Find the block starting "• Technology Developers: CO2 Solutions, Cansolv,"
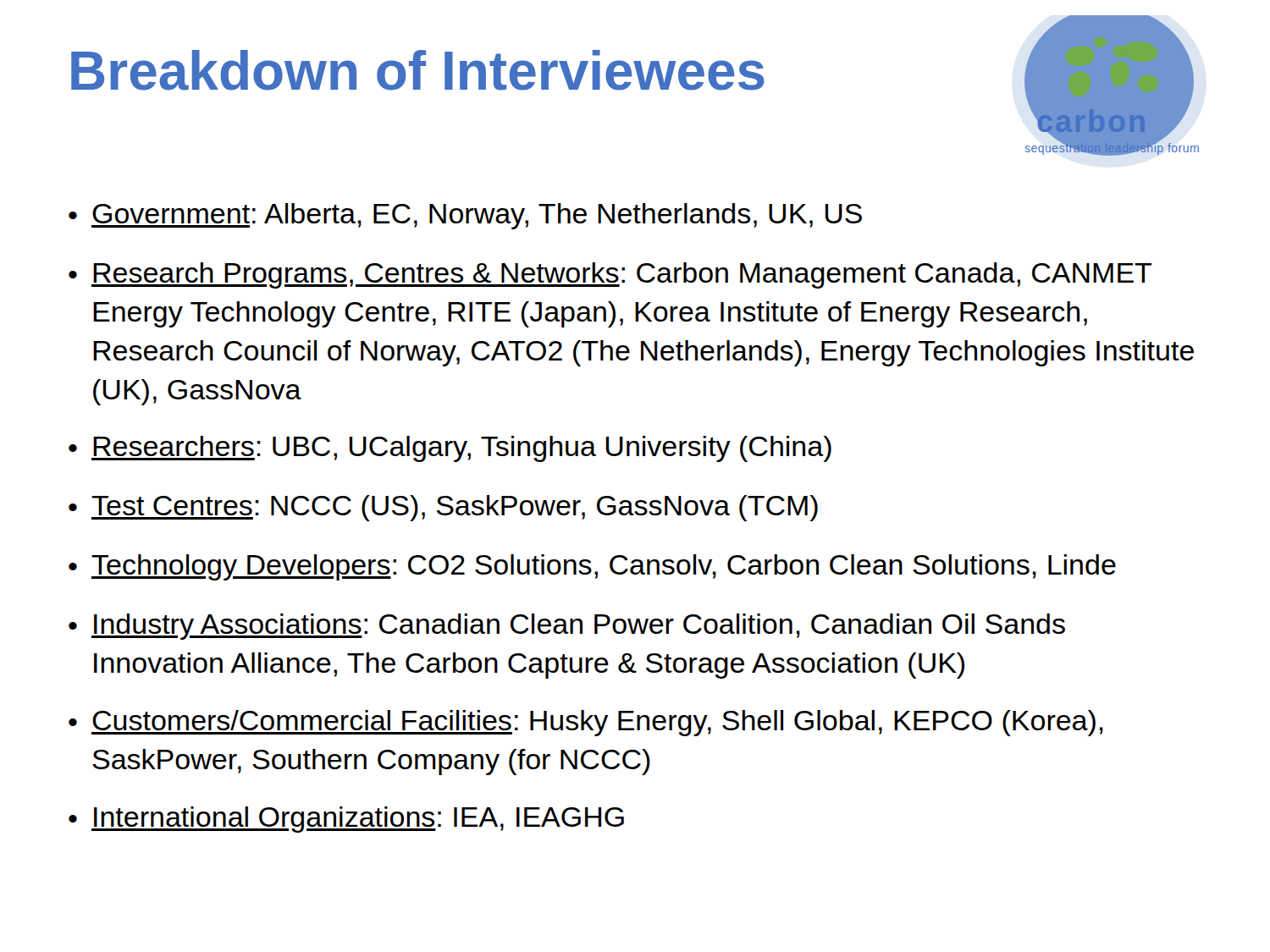Viewport: 1270px width, 952px height. click(x=635, y=566)
